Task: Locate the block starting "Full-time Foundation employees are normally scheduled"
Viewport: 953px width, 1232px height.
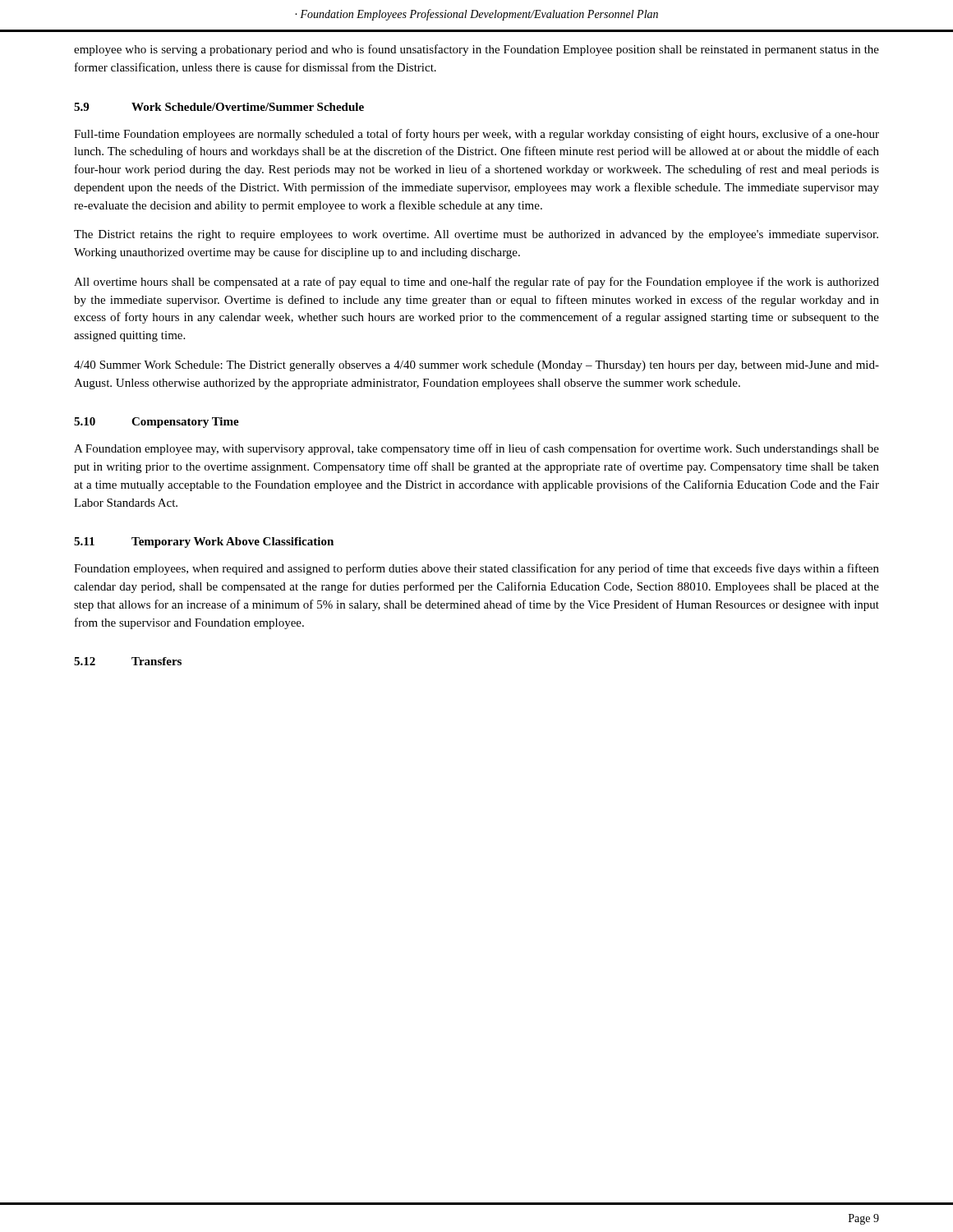Action: pos(476,169)
